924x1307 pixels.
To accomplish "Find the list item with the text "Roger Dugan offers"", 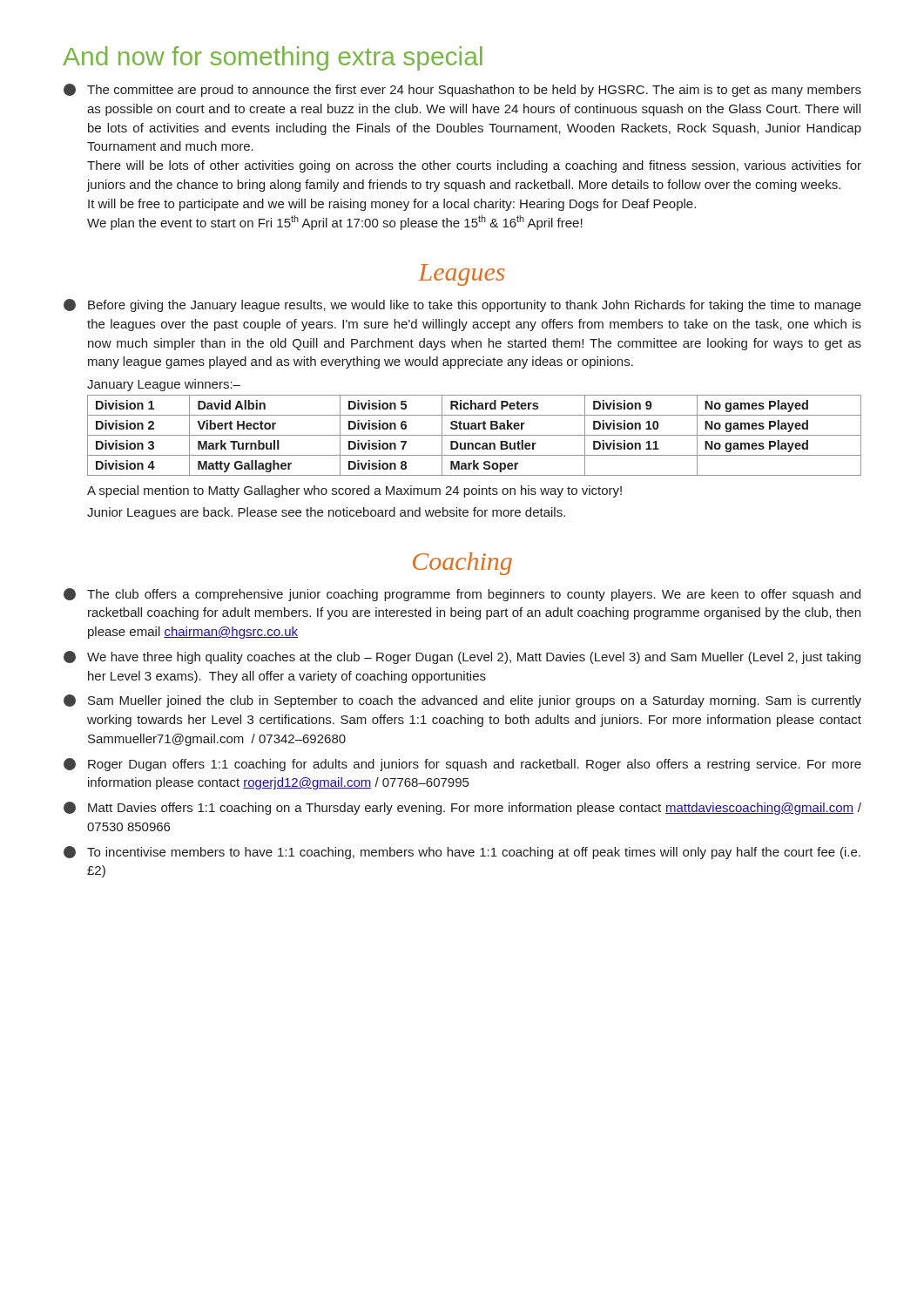I will pyautogui.click(x=462, y=773).
